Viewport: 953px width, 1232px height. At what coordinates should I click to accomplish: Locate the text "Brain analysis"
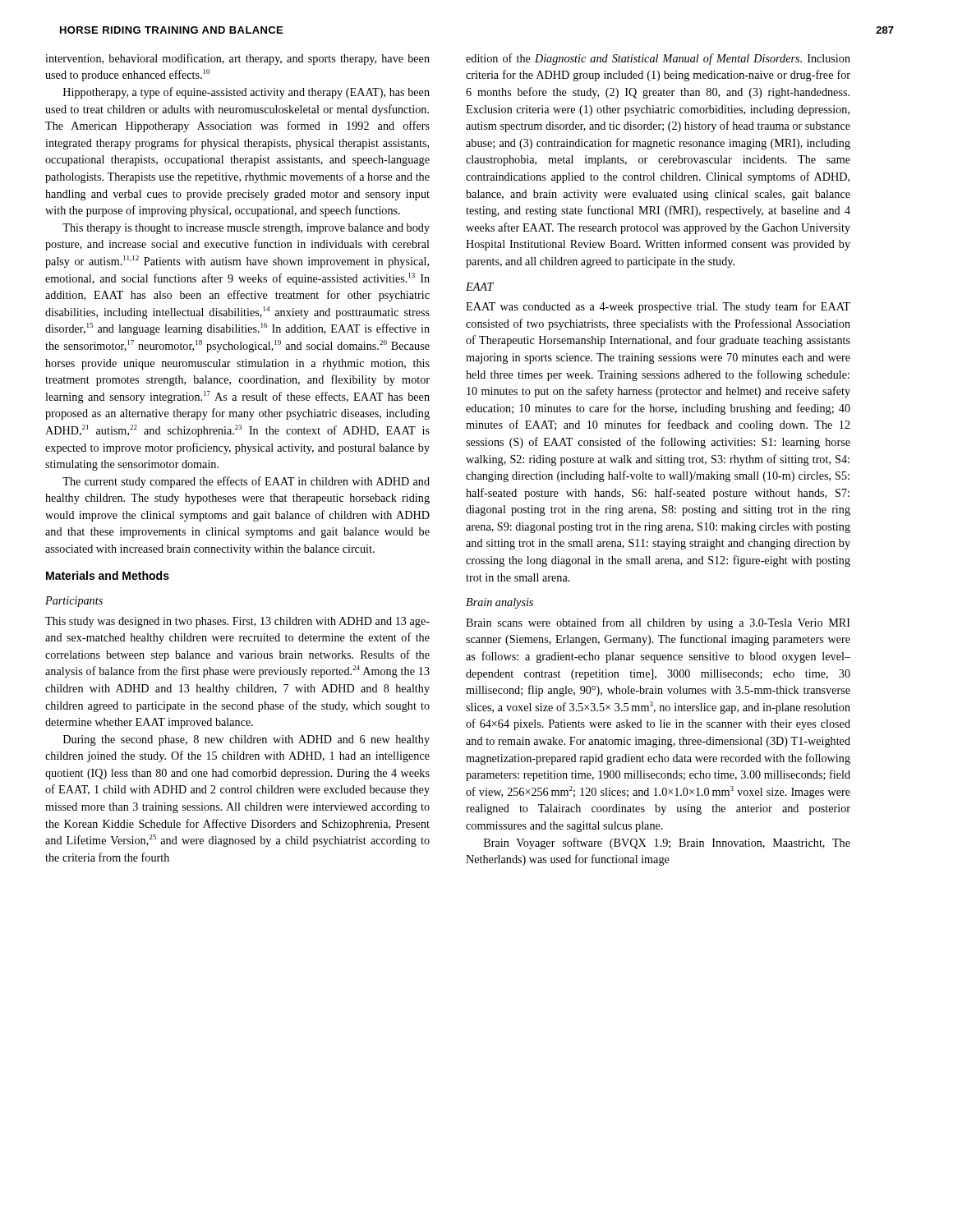(x=500, y=602)
